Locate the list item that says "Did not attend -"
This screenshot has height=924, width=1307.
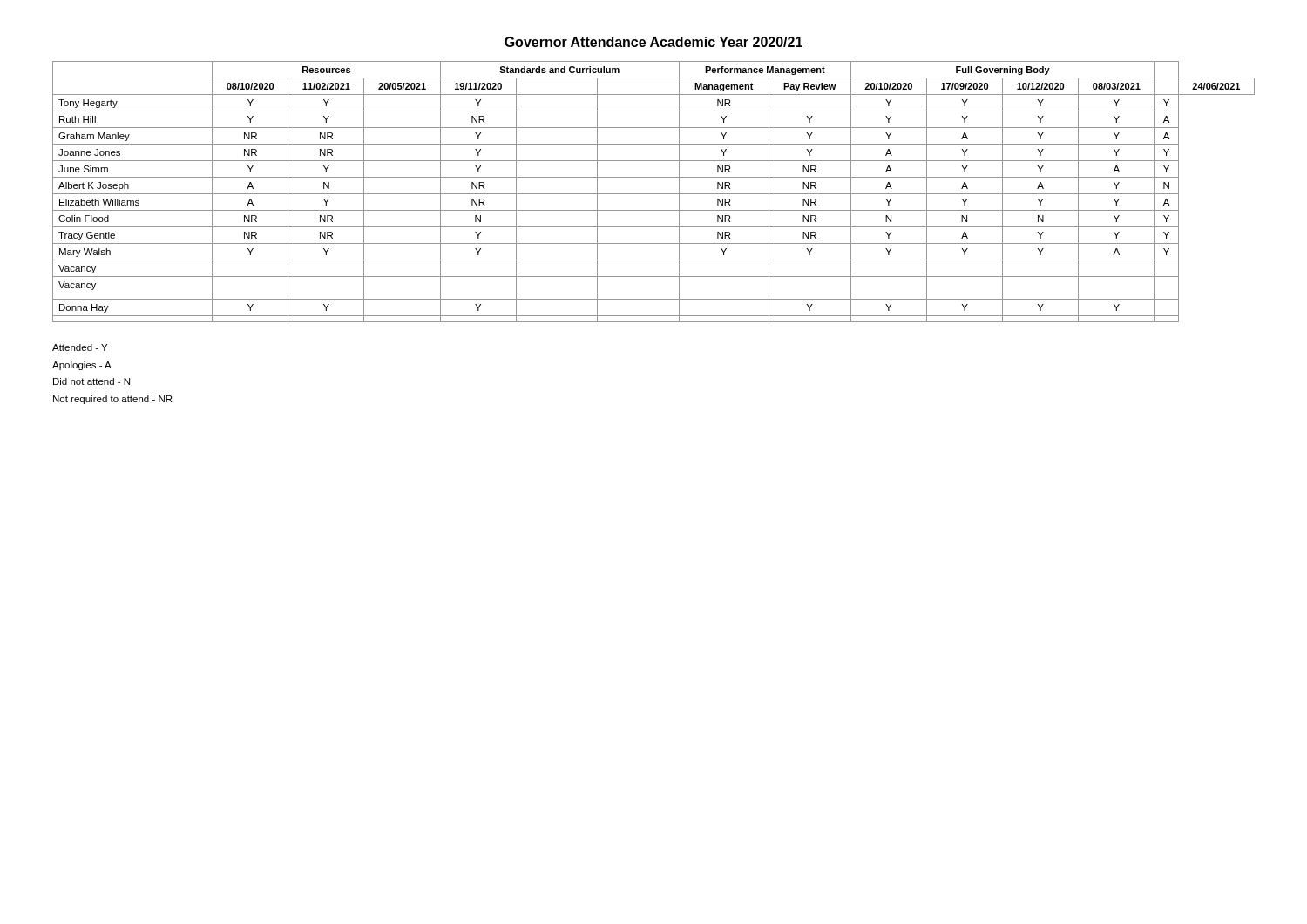[92, 382]
